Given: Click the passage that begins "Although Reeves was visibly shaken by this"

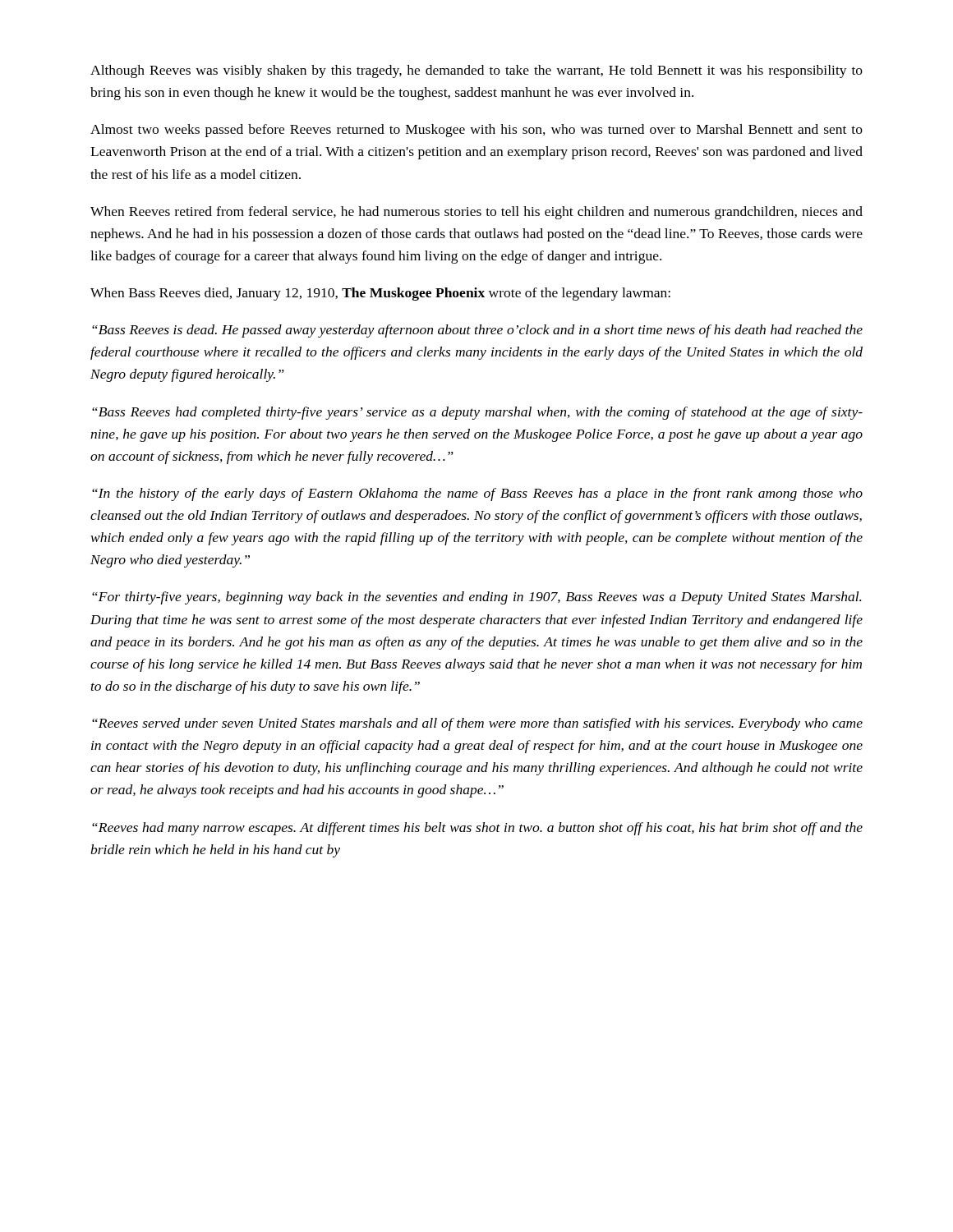Looking at the screenshot, I should click(x=476, y=81).
